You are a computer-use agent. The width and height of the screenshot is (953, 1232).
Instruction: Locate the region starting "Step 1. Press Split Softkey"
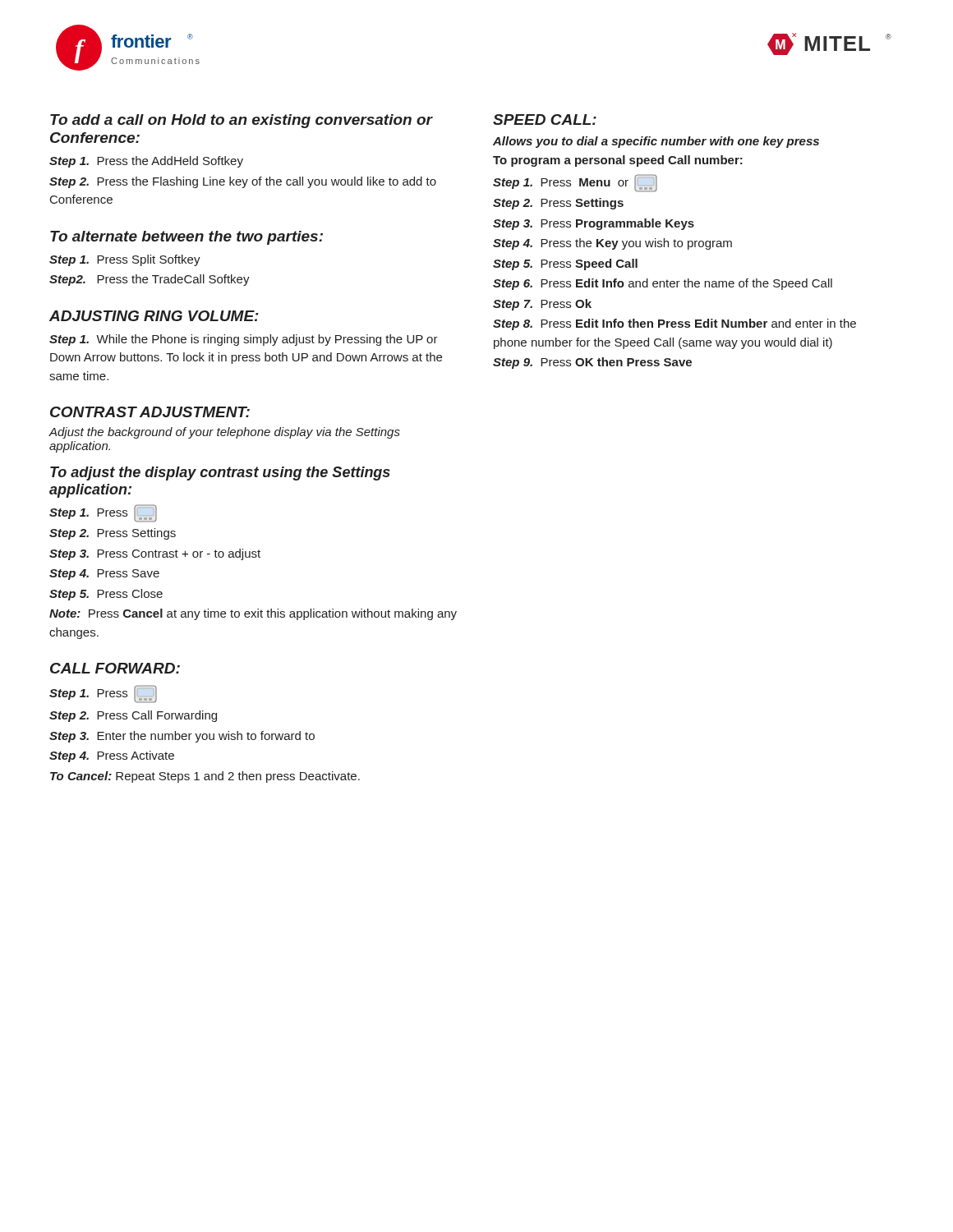(125, 259)
